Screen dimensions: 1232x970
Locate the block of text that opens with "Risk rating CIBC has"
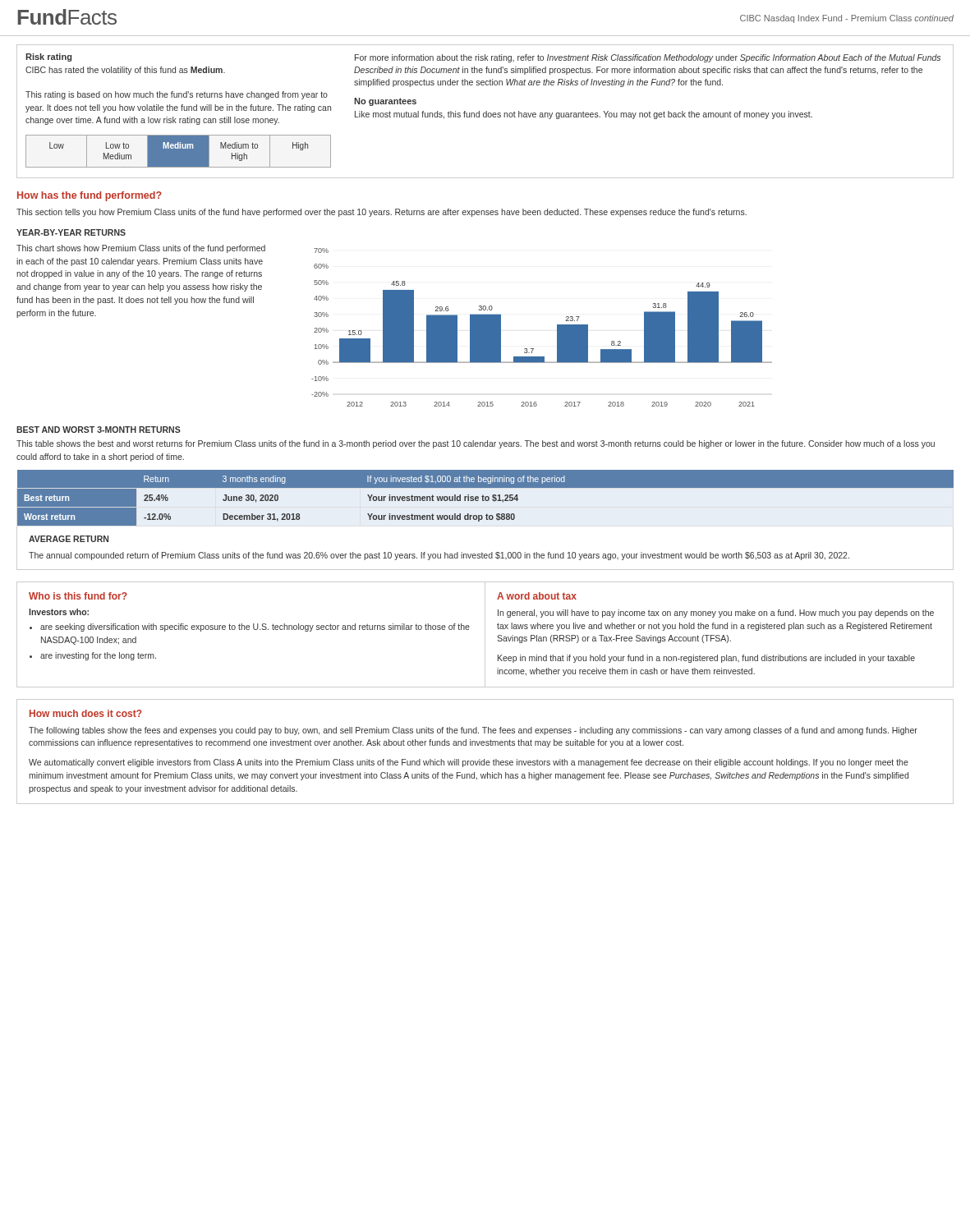click(485, 111)
